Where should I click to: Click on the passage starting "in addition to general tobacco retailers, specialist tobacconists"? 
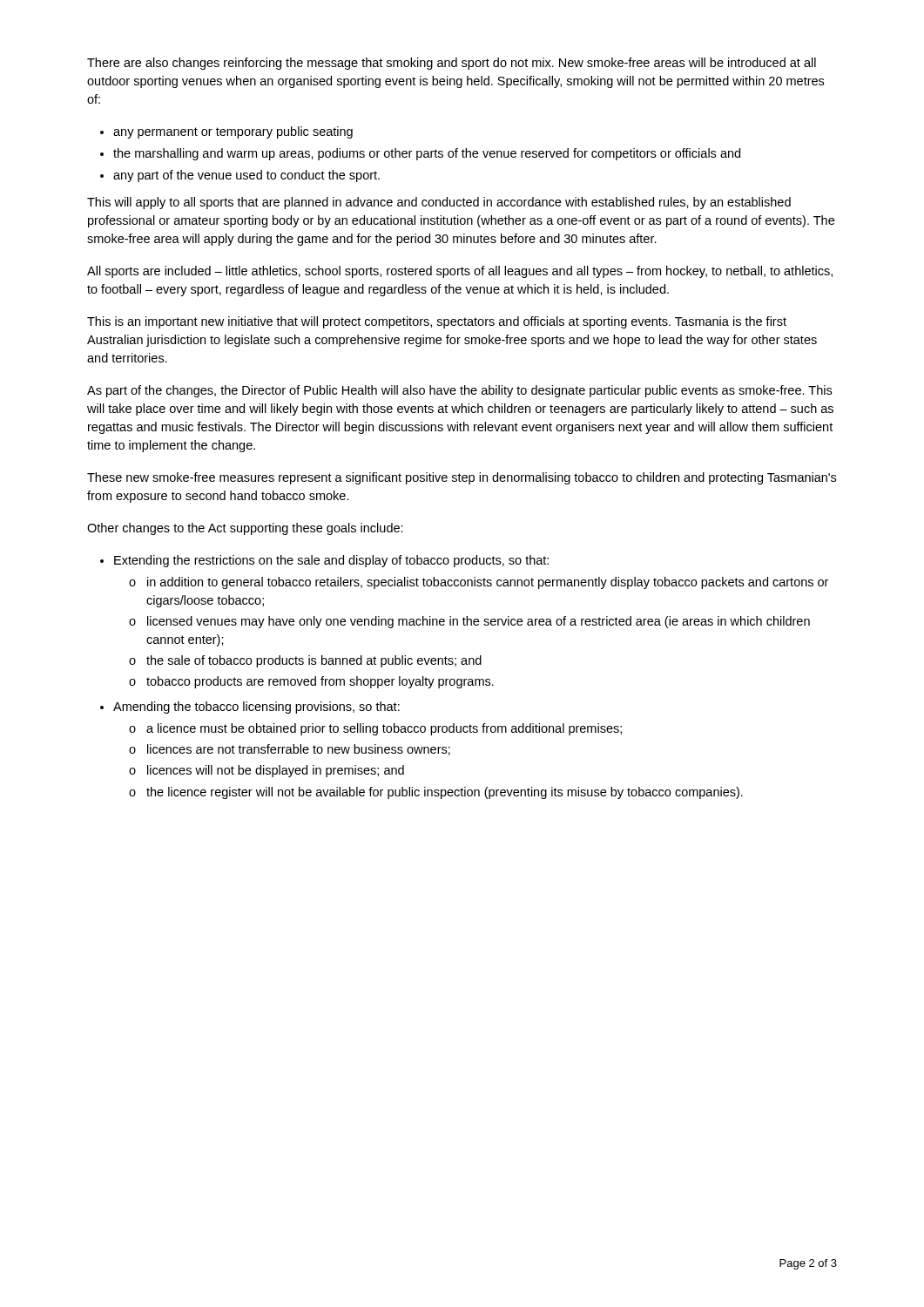487,591
